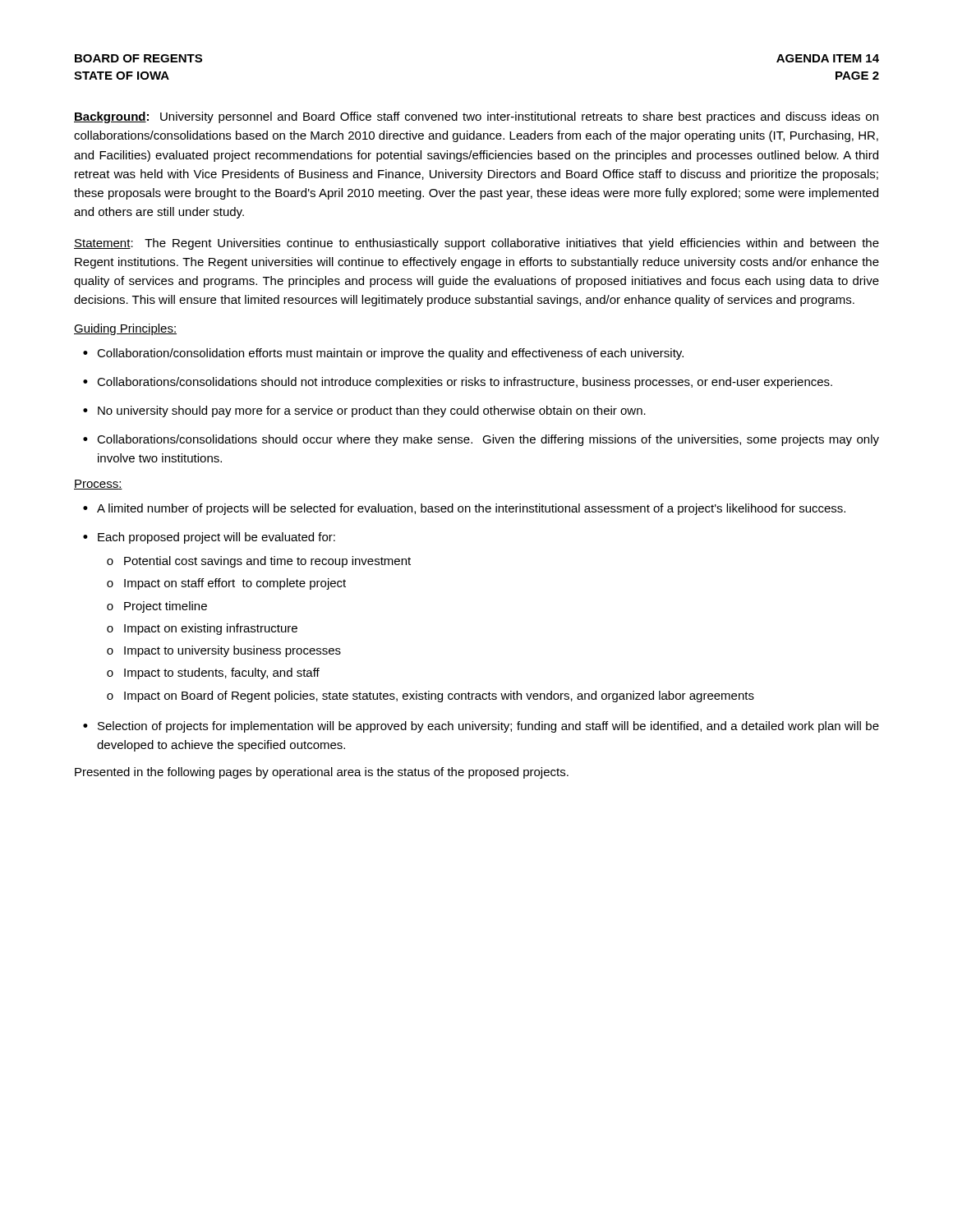Locate the block of text that opens with "o Impact to students,"

pos(213,673)
